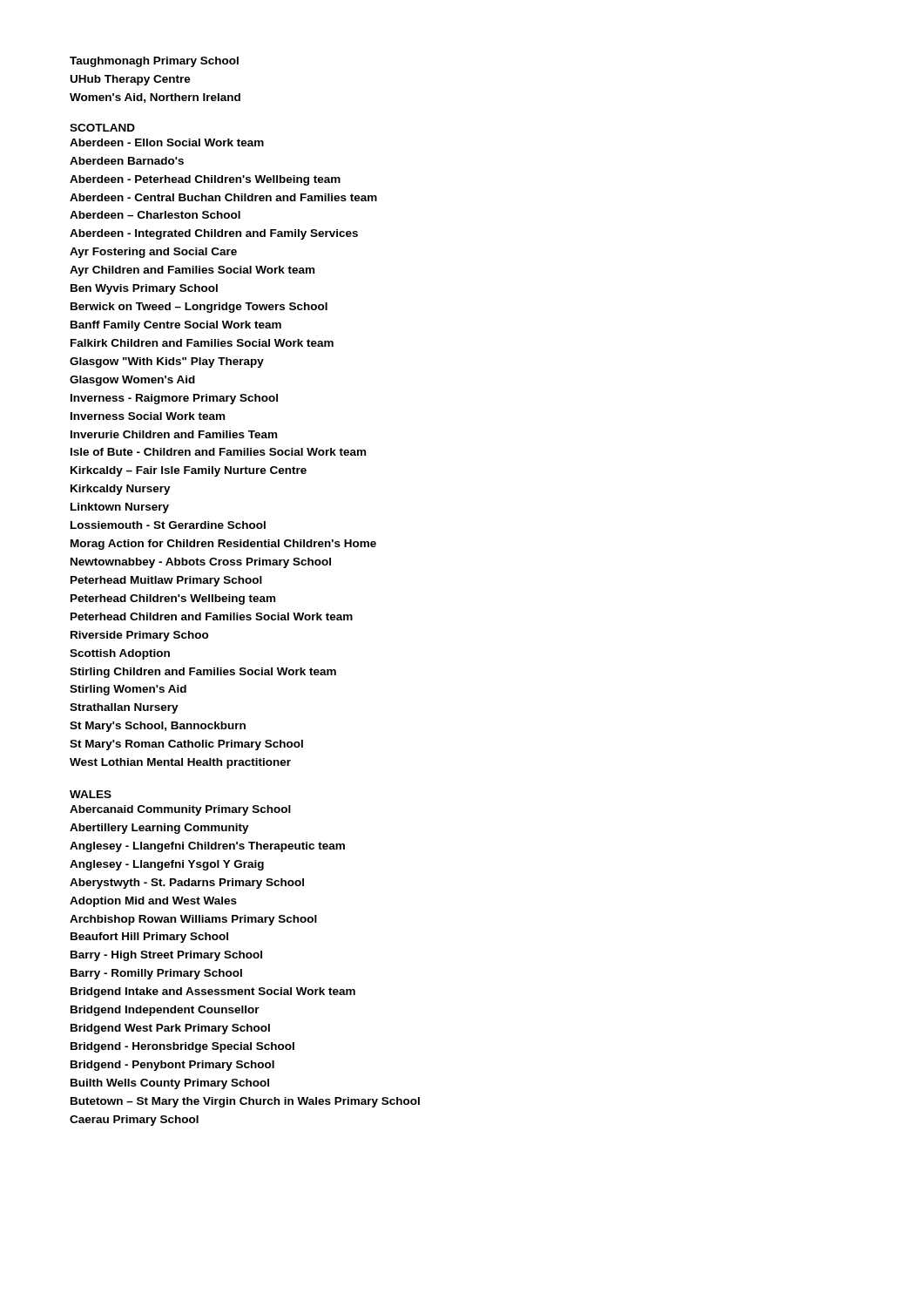
Task: Select the passage starting "St Mary's School, Bannockburn"
Action: point(158,727)
